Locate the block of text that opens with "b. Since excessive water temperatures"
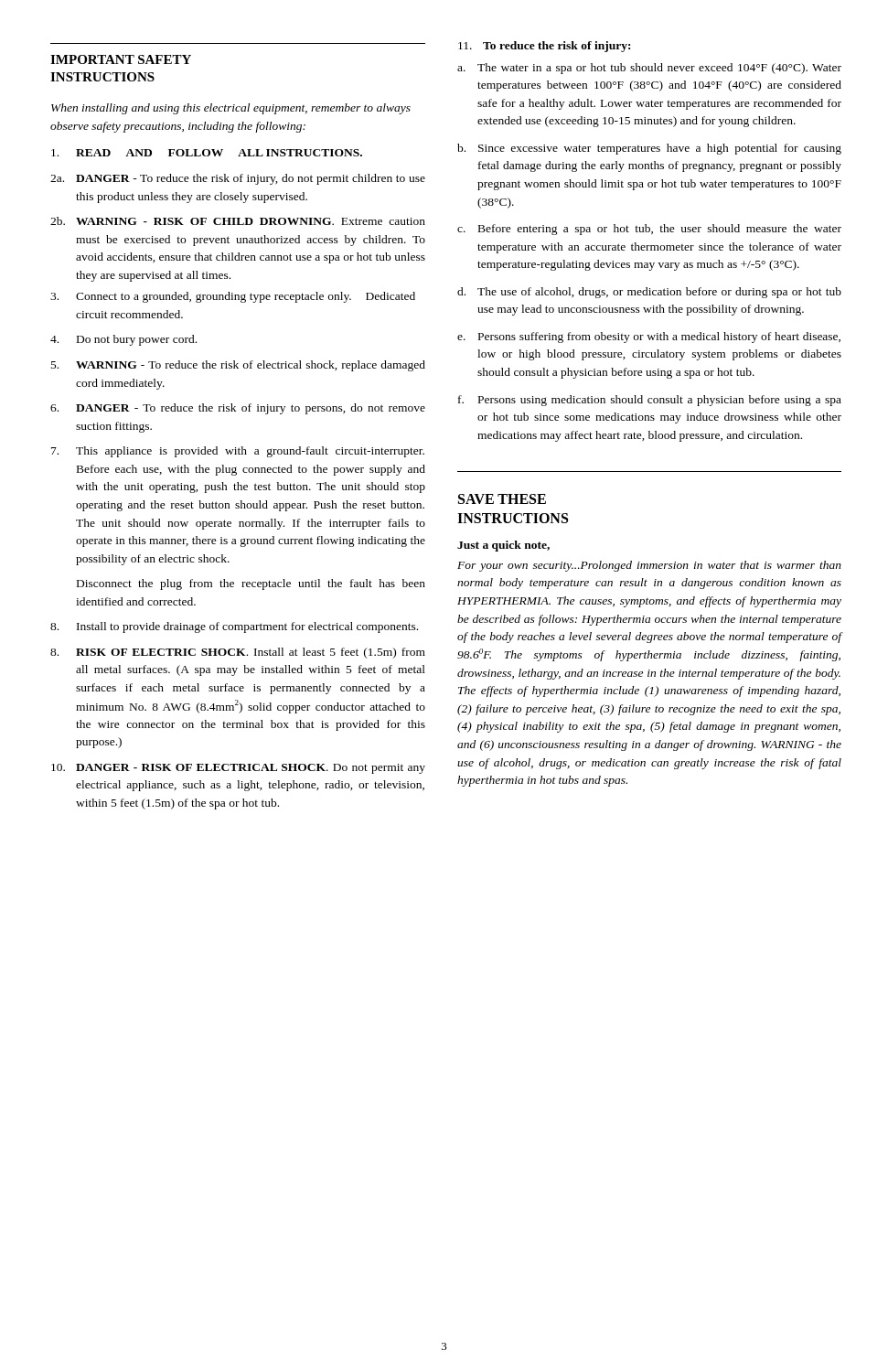888x1372 pixels. 649,175
